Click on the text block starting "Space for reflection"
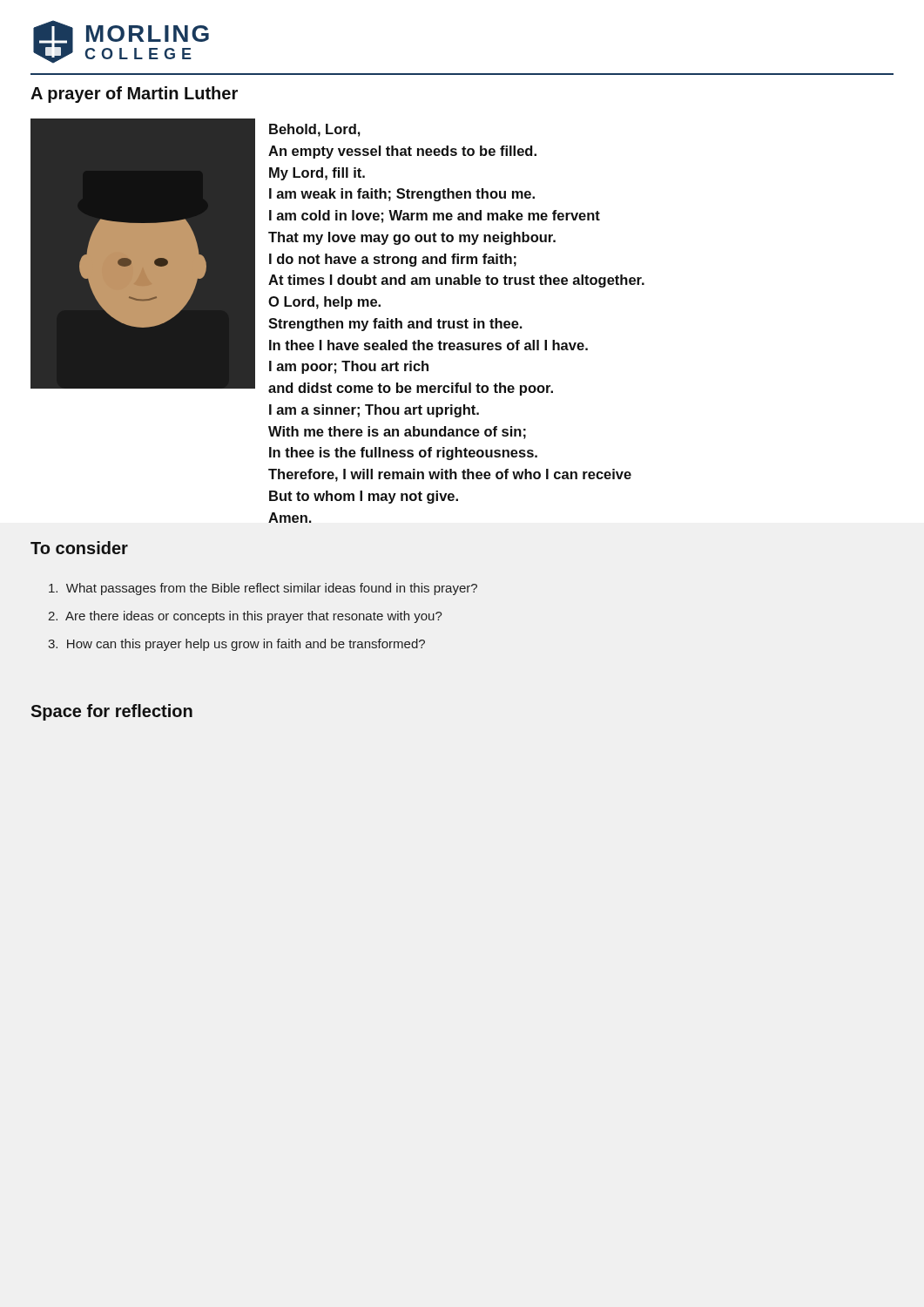This screenshot has width=924, height=1307. pyautogui.click(x=112, y=711)
